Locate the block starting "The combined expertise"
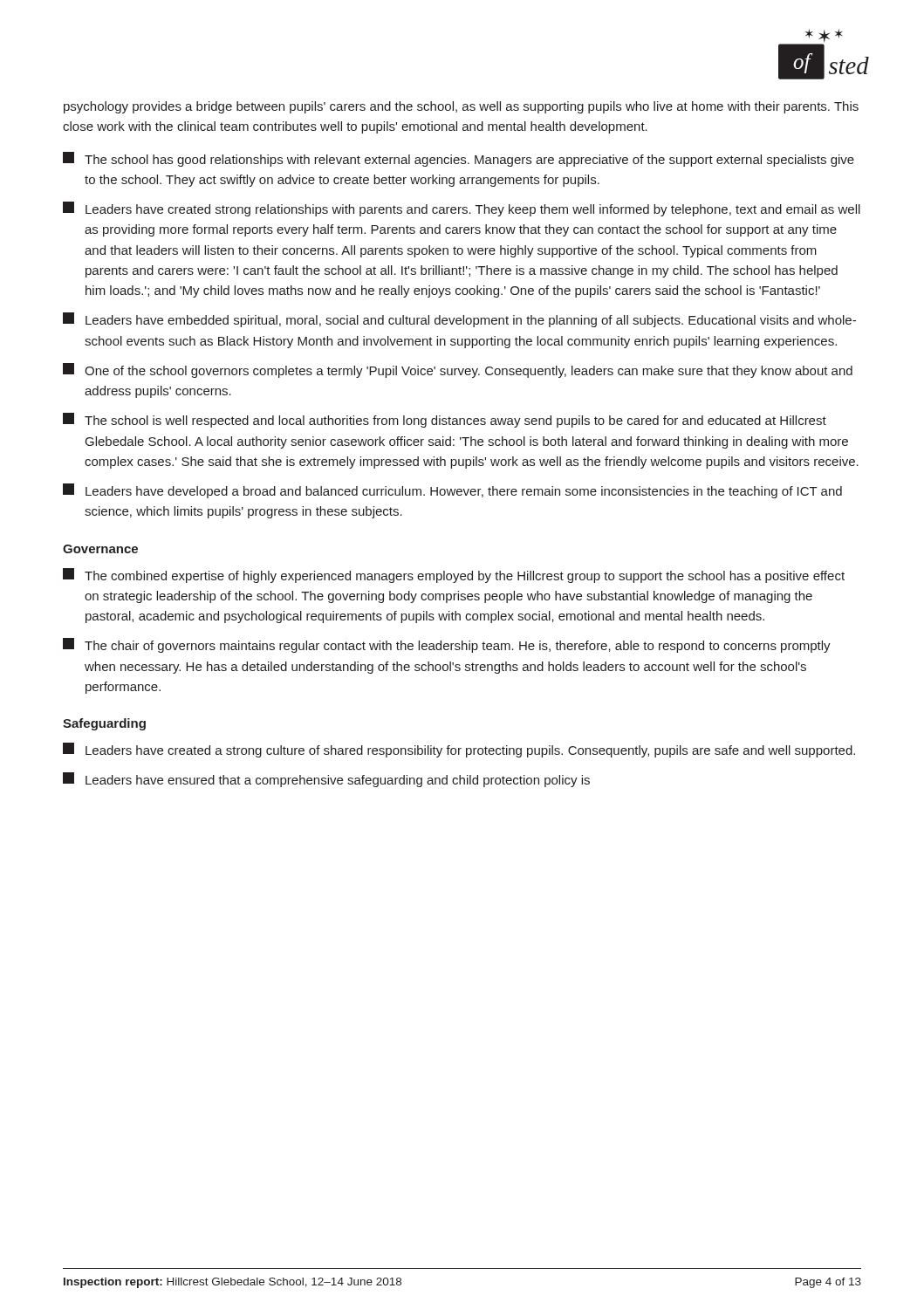Viewport: 924px width, 1309px height. click(462, 596)
